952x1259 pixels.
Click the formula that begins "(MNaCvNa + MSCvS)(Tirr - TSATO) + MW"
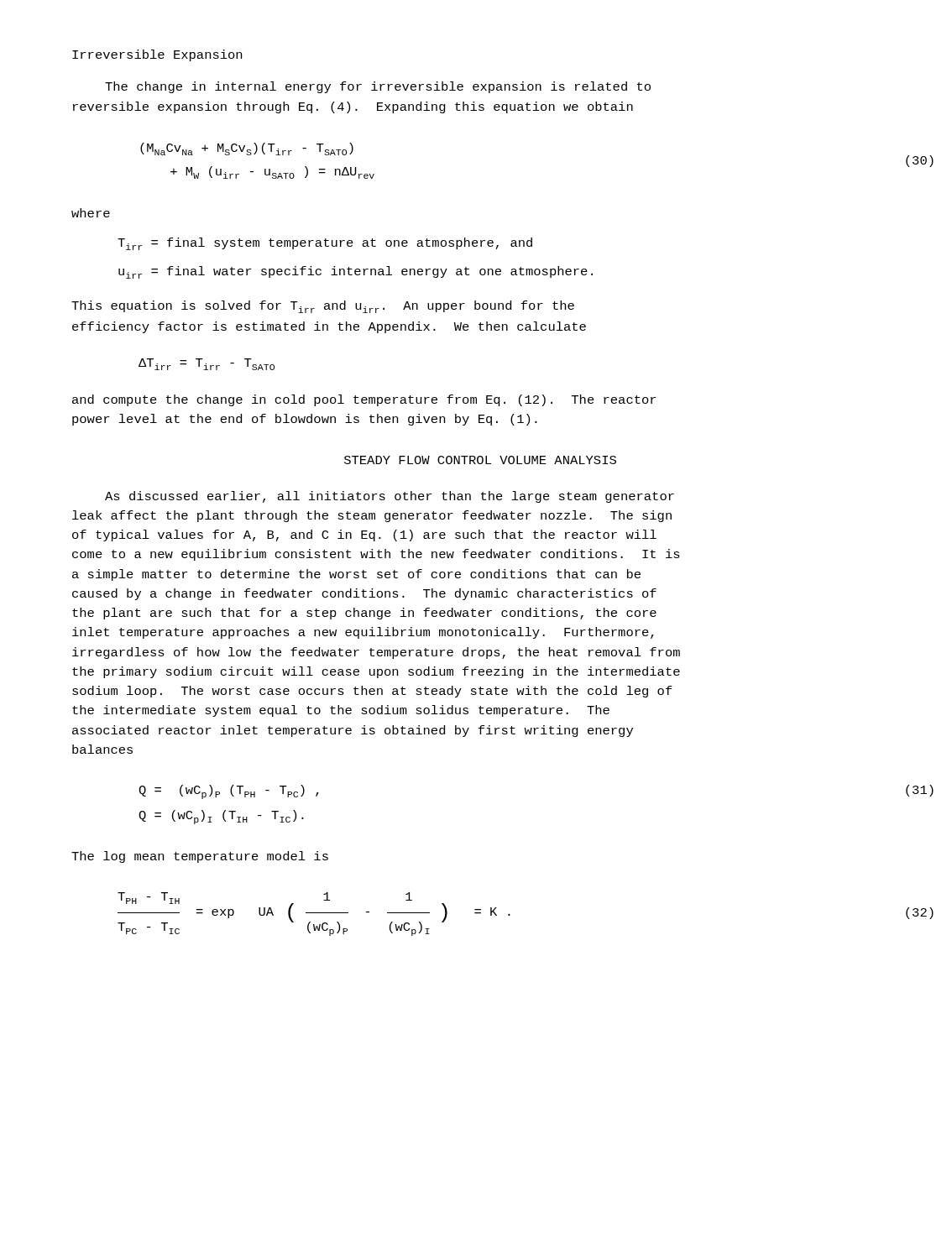(247, 149)
